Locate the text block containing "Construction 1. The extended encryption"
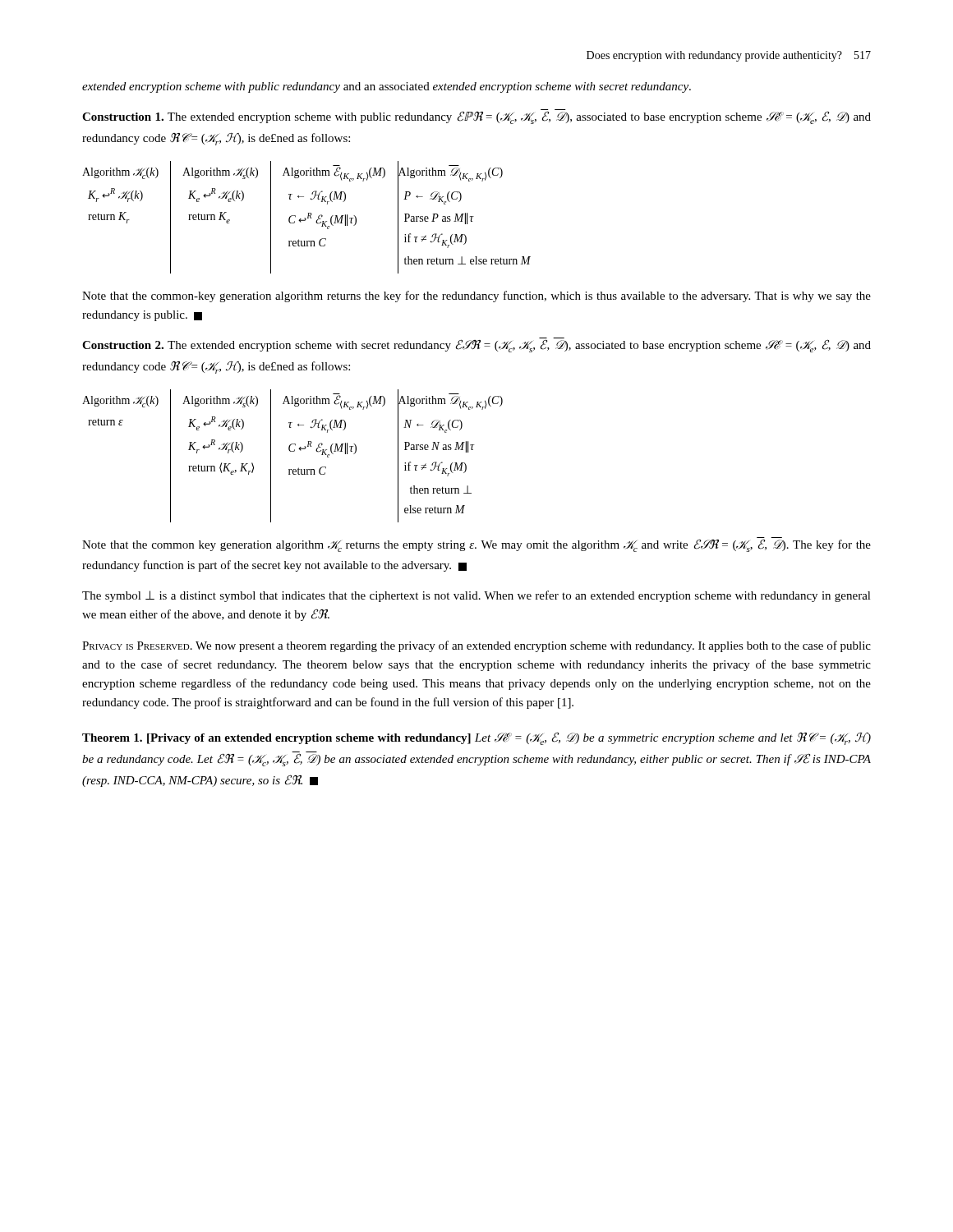 pos(476,128)
